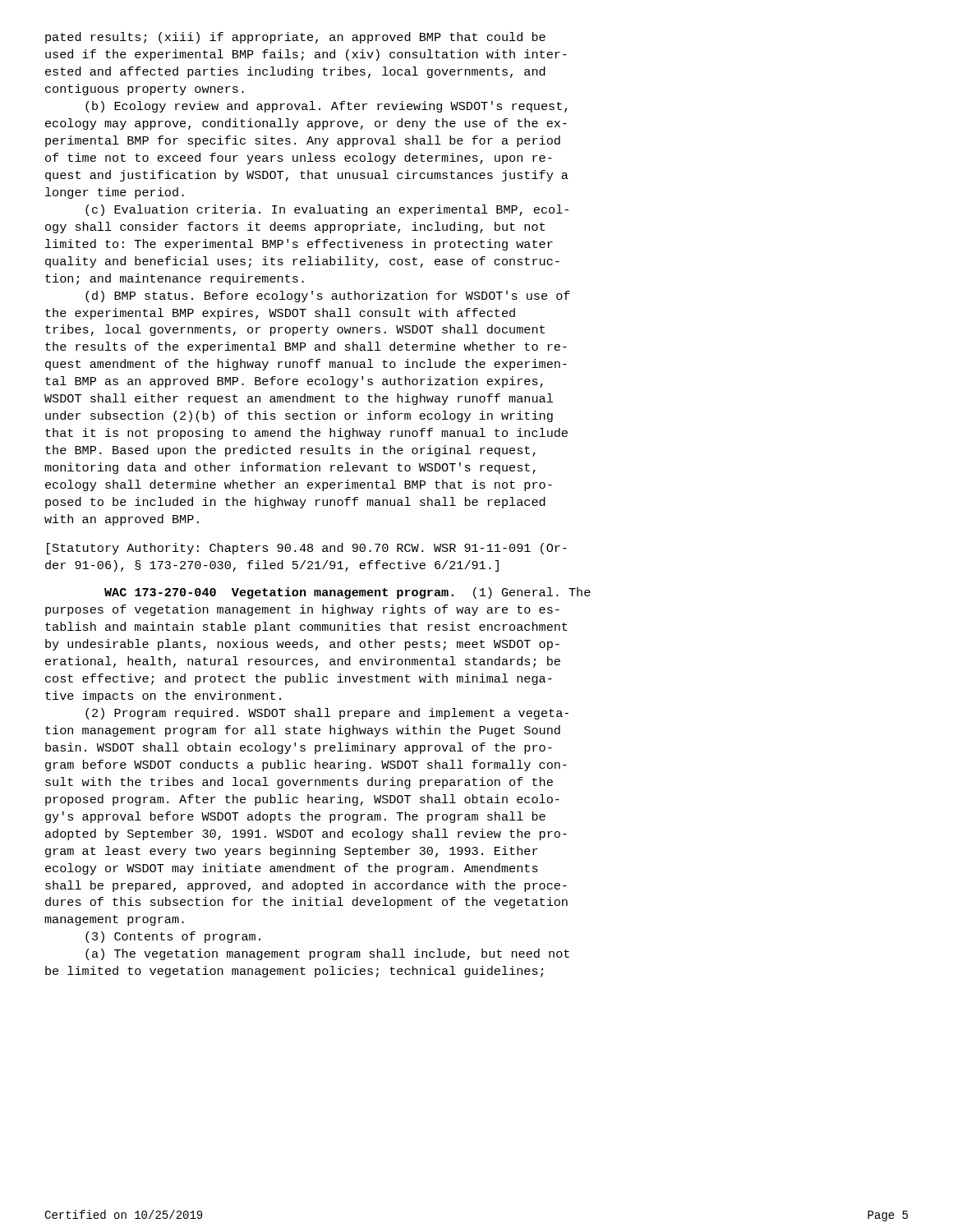Image resolution: width=953 pixels, height=1232 pixels.
Task: Find the block on this page that starts "(1) General. The purposes of"
Action: tap(318, 645)
